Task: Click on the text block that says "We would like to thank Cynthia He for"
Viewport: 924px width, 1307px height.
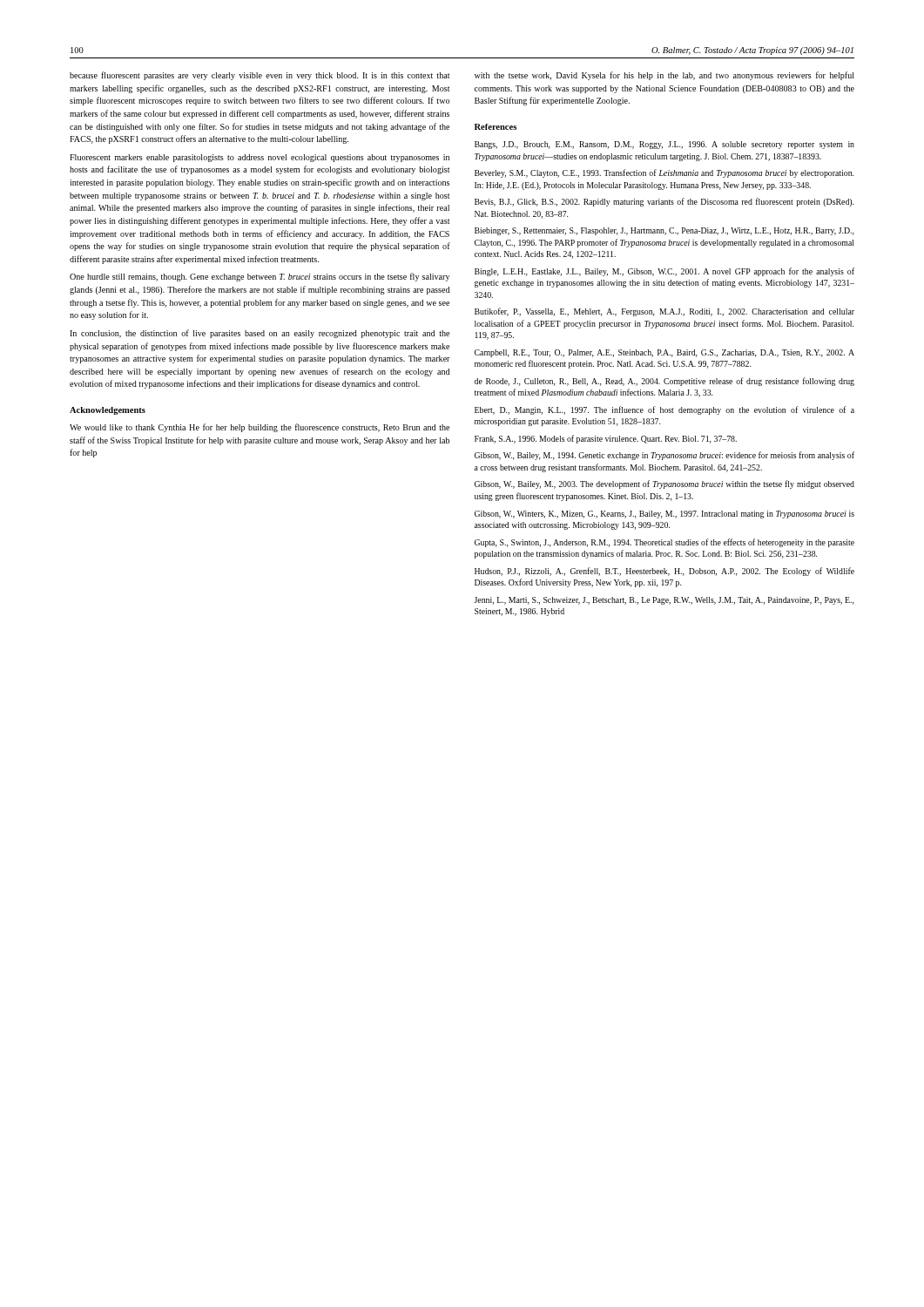Action: (x=260, y=441)
